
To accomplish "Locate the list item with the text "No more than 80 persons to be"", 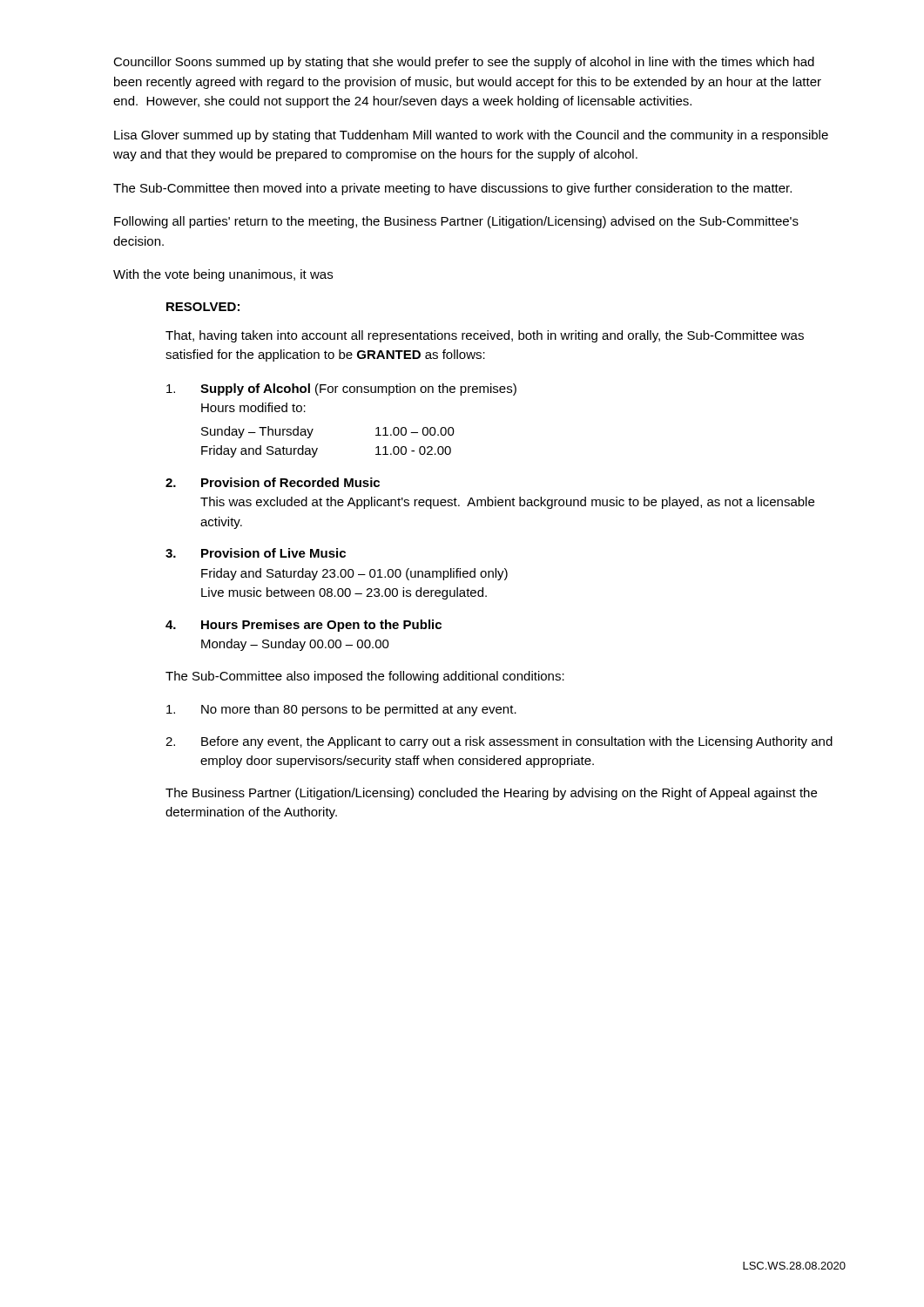I will 506,709.
